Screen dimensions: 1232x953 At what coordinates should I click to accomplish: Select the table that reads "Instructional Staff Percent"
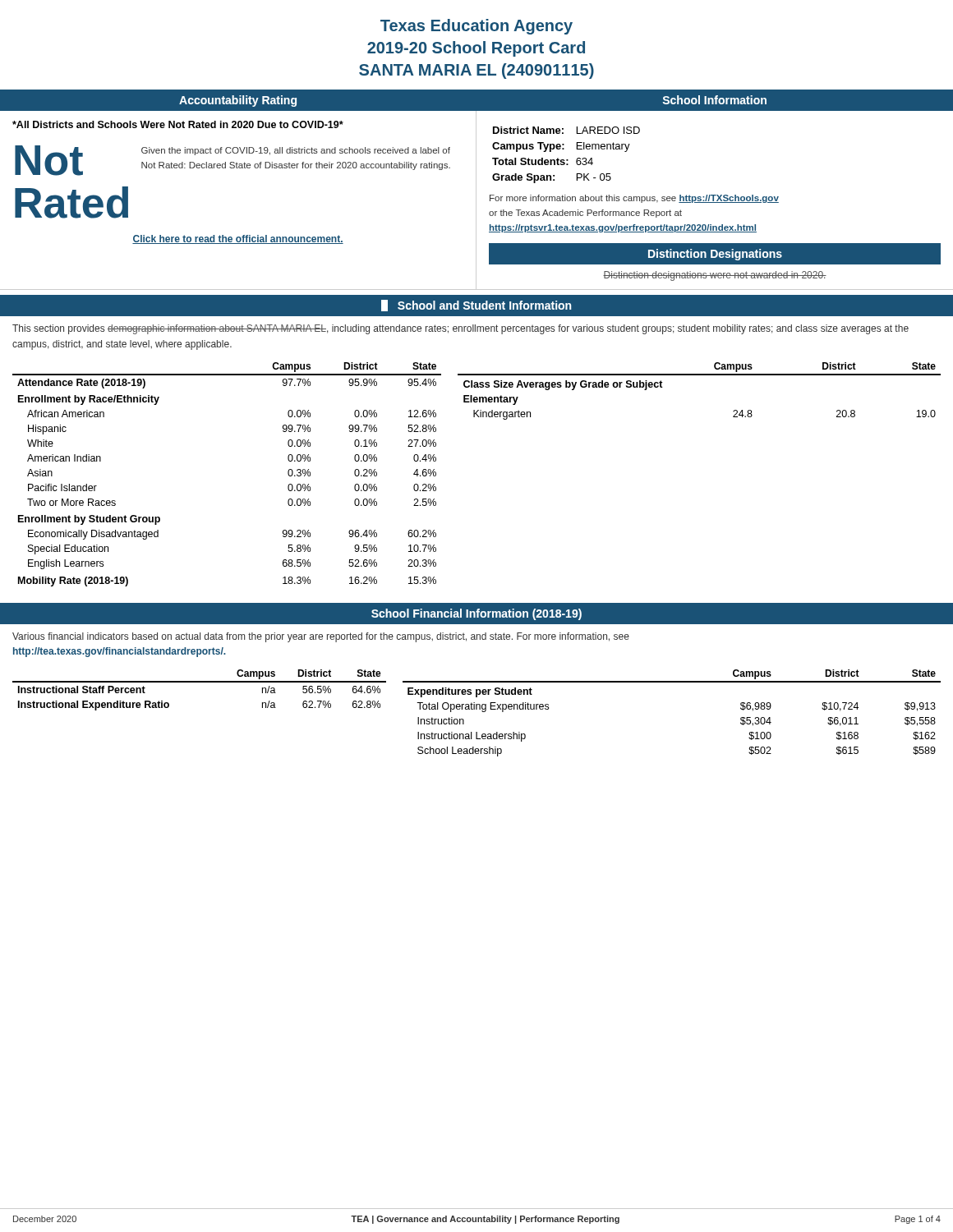[207, 712]
